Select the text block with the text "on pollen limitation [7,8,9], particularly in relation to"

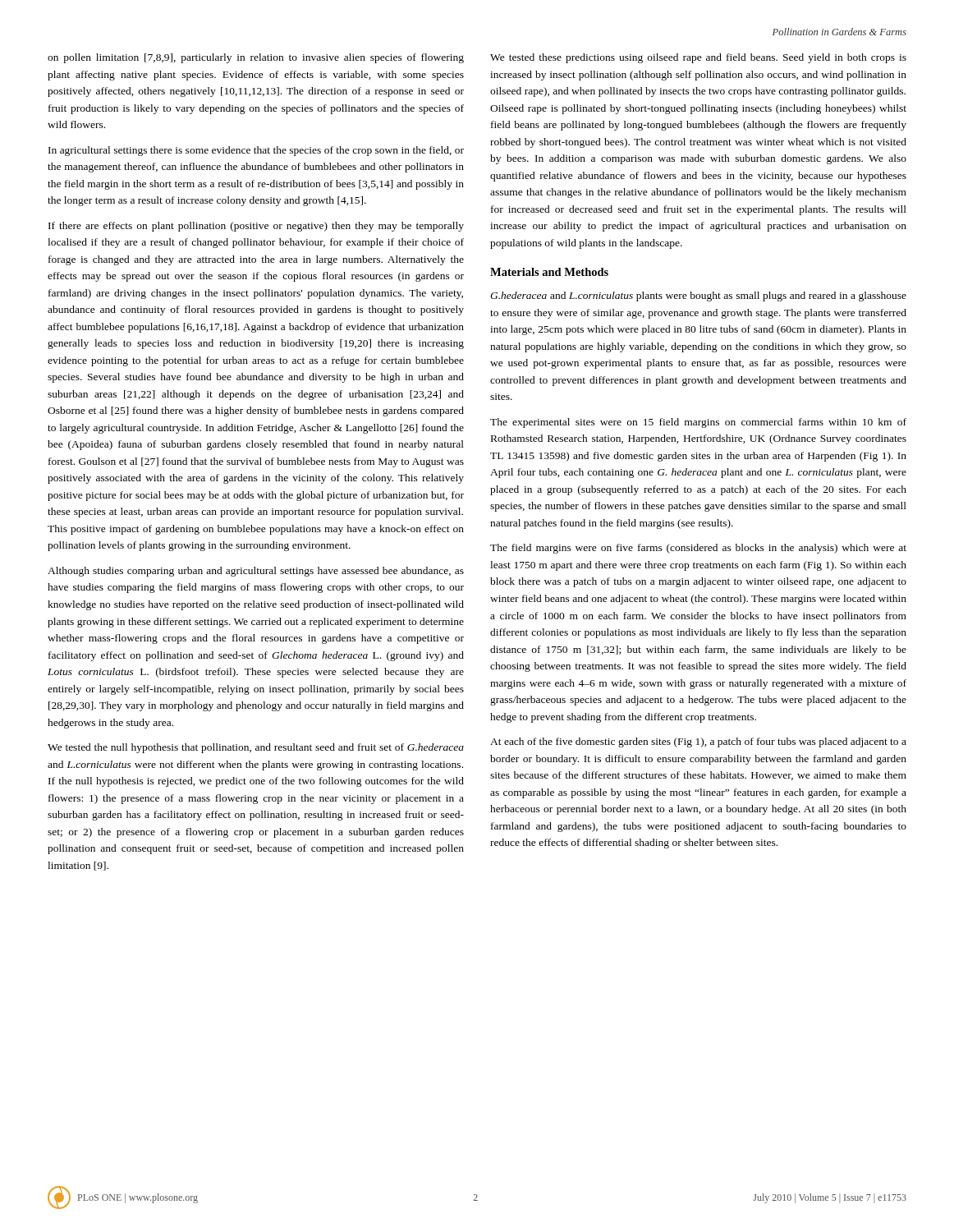[256, 462]
